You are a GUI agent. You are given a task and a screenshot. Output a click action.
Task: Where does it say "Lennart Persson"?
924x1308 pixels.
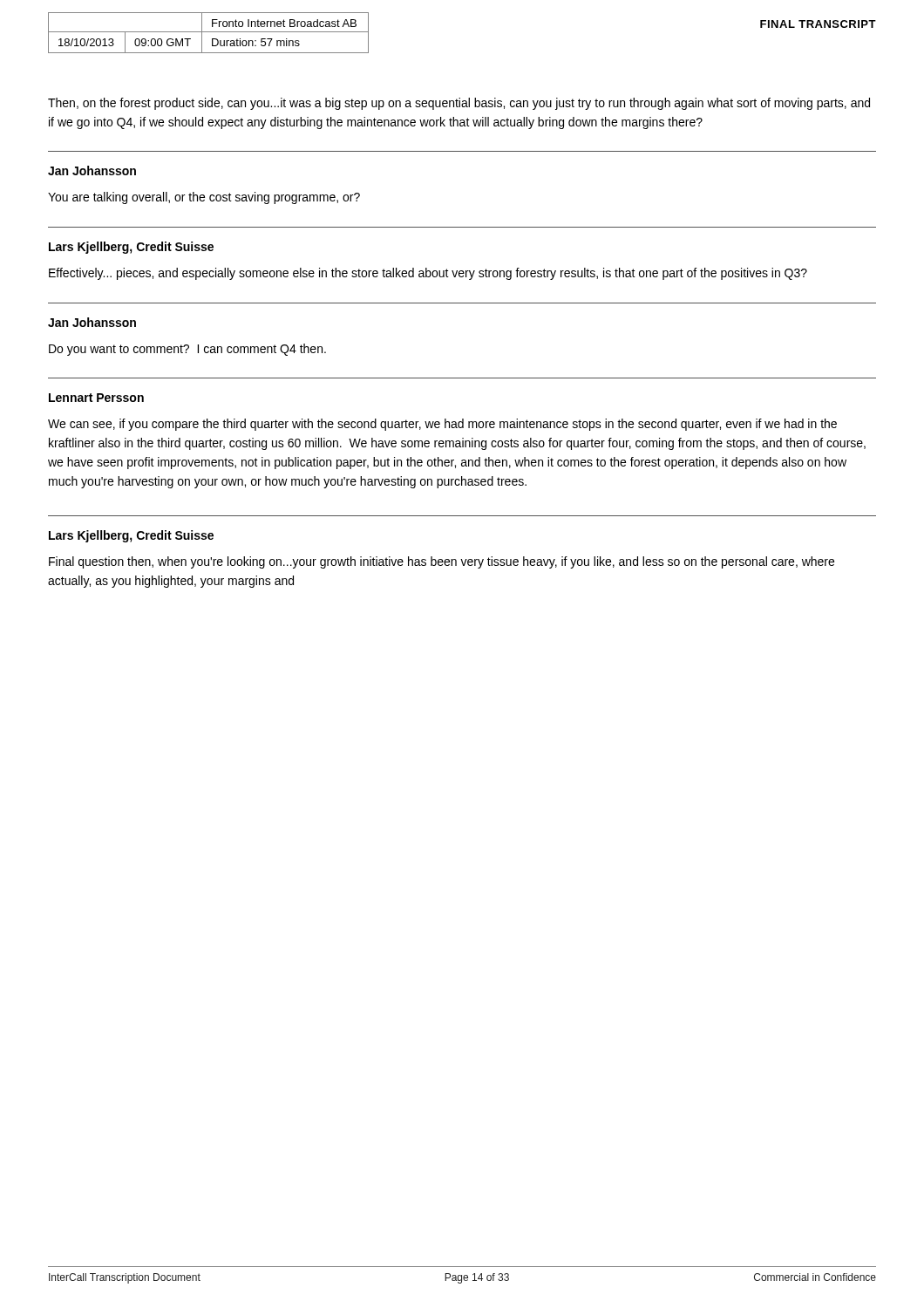pos(96,398)
